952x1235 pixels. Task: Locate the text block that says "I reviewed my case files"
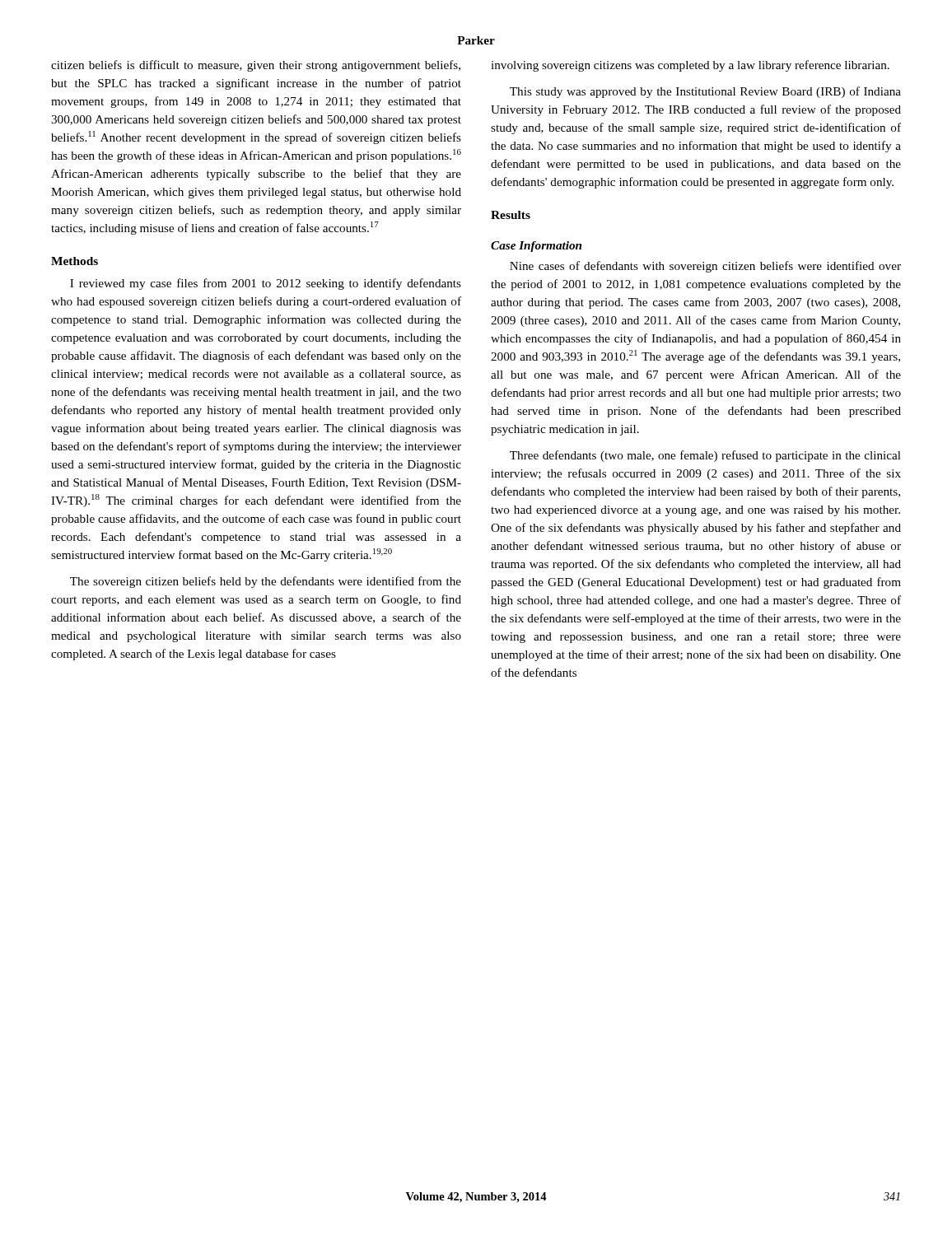point(256,419)
